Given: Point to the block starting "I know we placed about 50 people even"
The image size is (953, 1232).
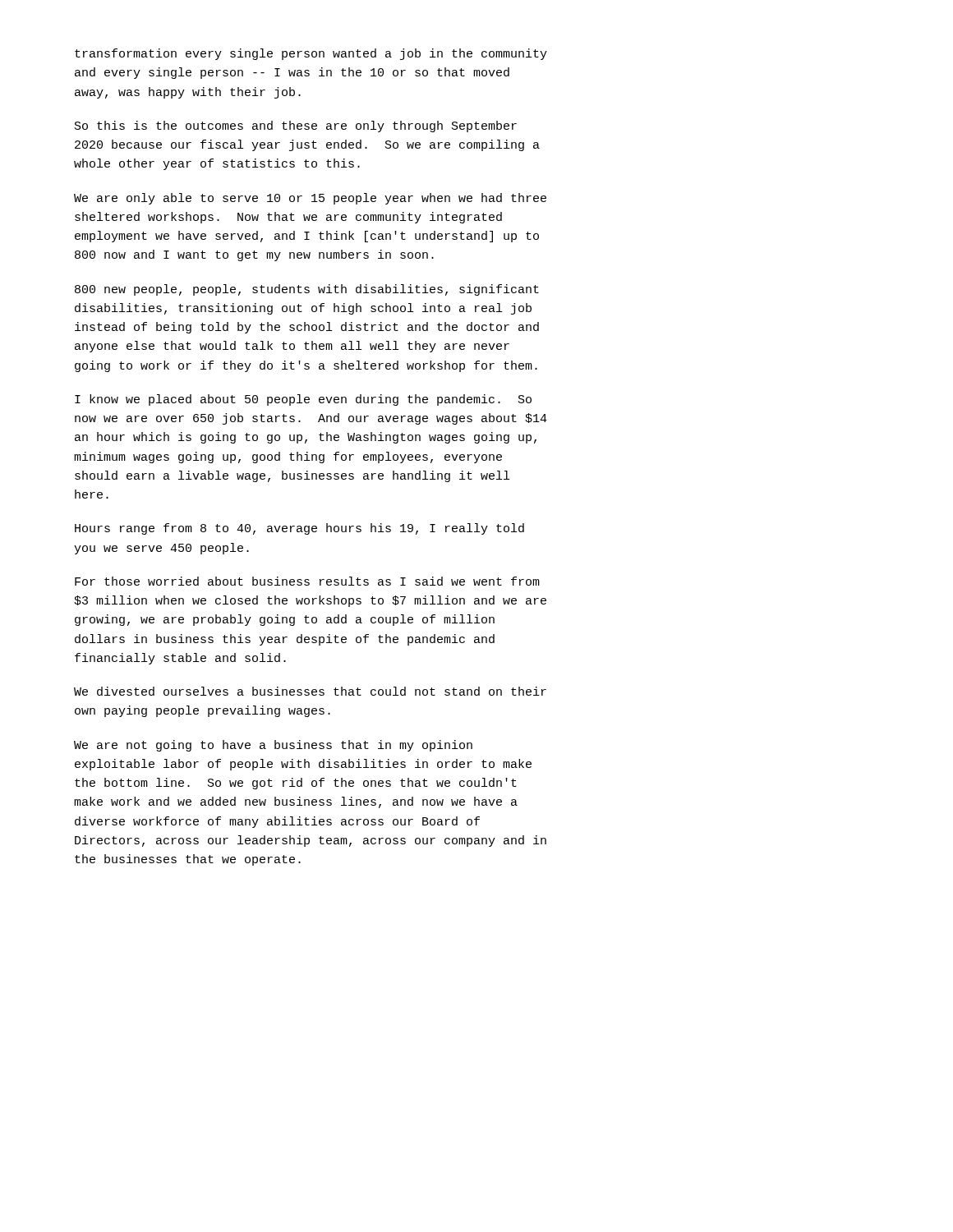Looking at the screenshot, I should coord(311,448).
